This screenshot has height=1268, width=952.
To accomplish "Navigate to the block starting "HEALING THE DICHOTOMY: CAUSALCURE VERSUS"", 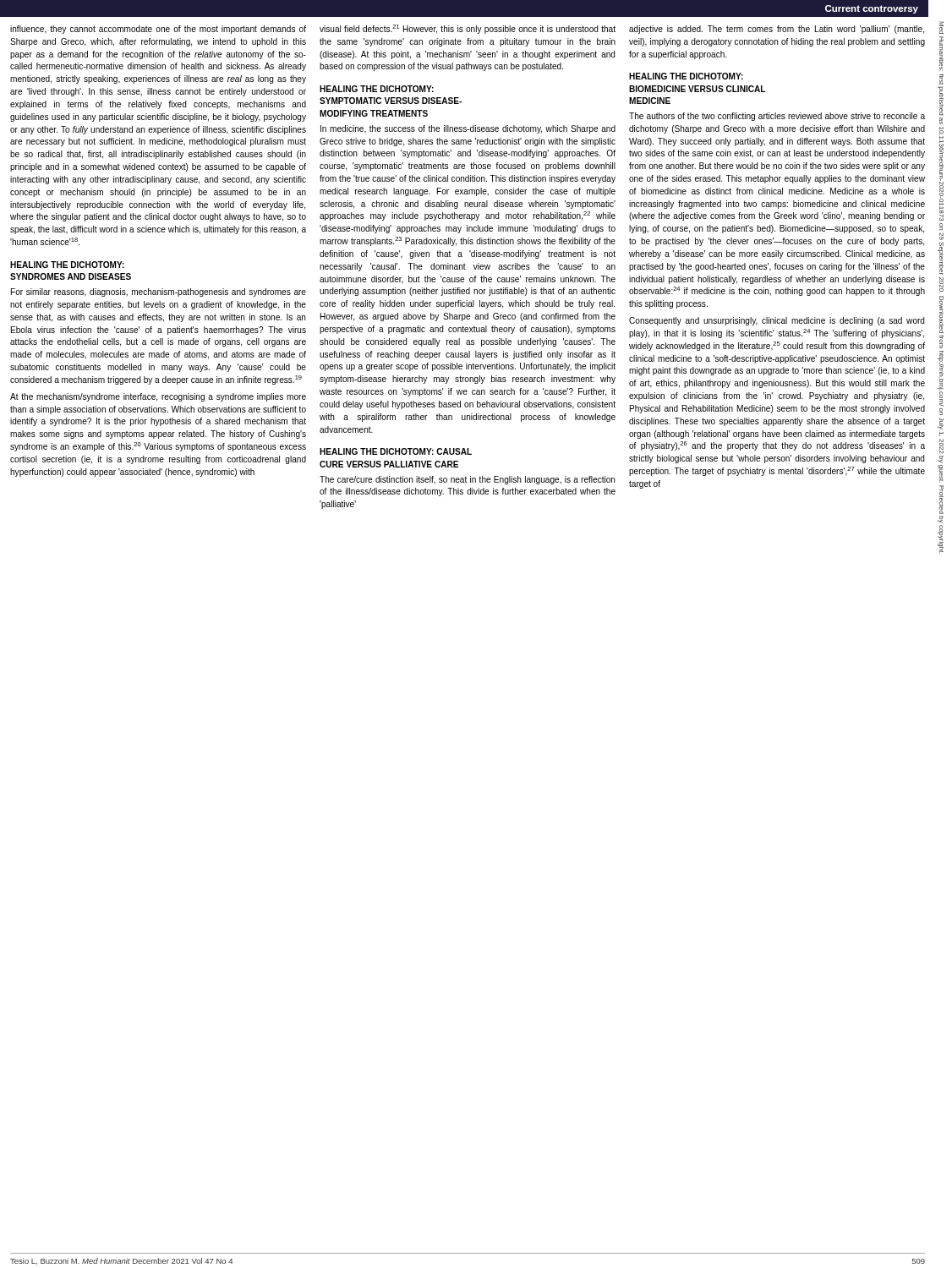I will click(x=396, y=458).
